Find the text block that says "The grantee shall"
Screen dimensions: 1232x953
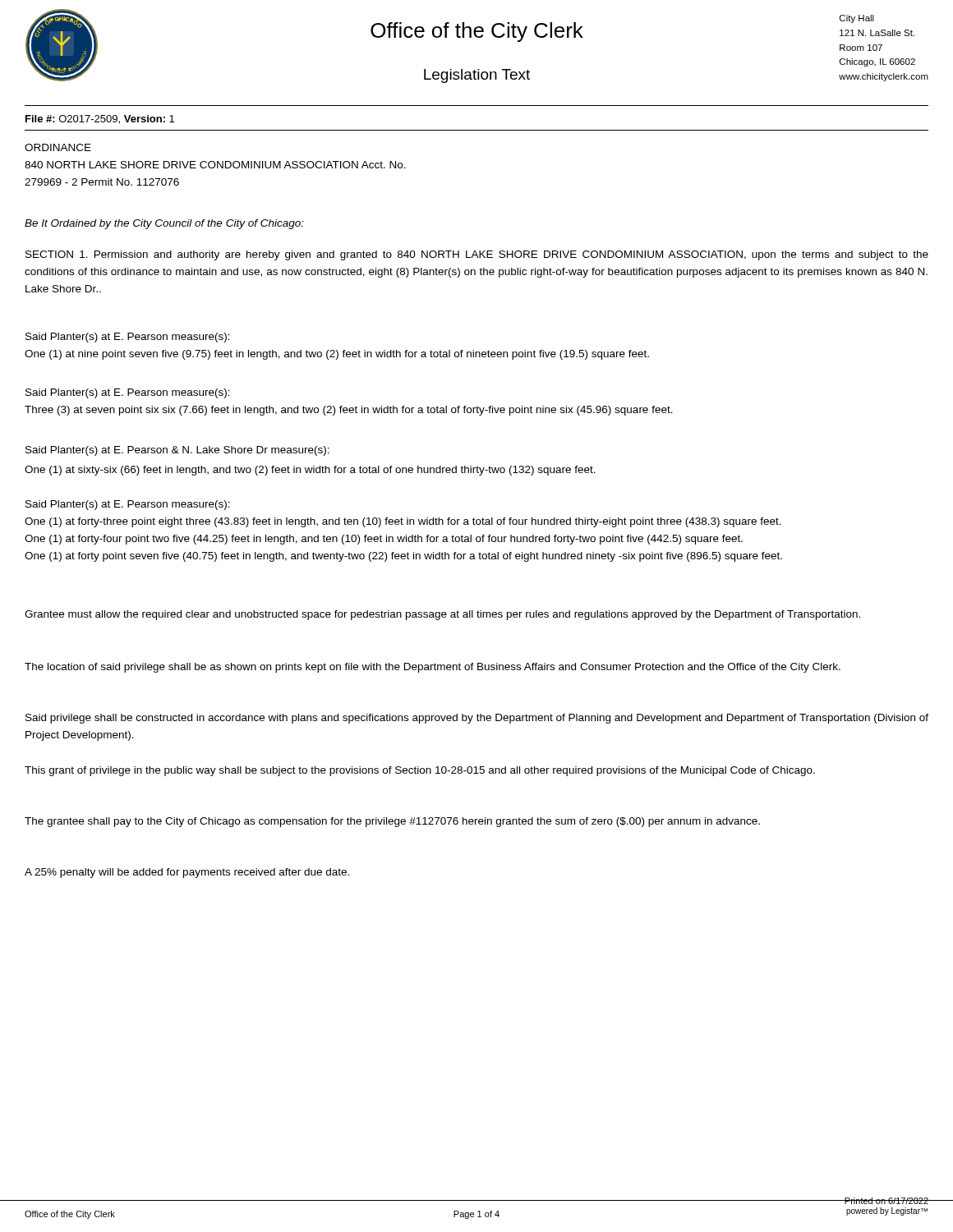tap(393, 821)
